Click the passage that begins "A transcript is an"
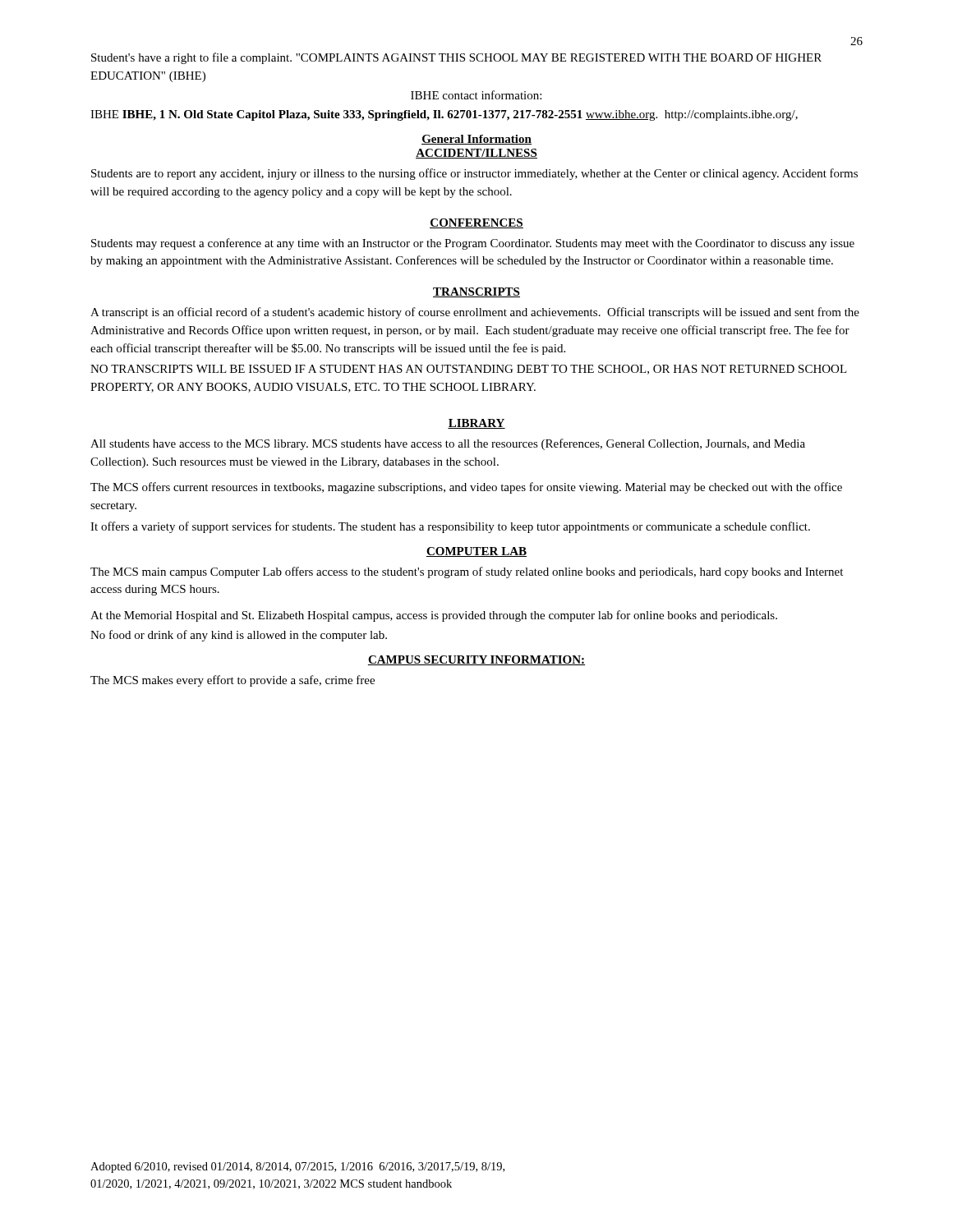Image resolution: width=953 pixels, height=1232 pixels. click(x=476, y=350)
